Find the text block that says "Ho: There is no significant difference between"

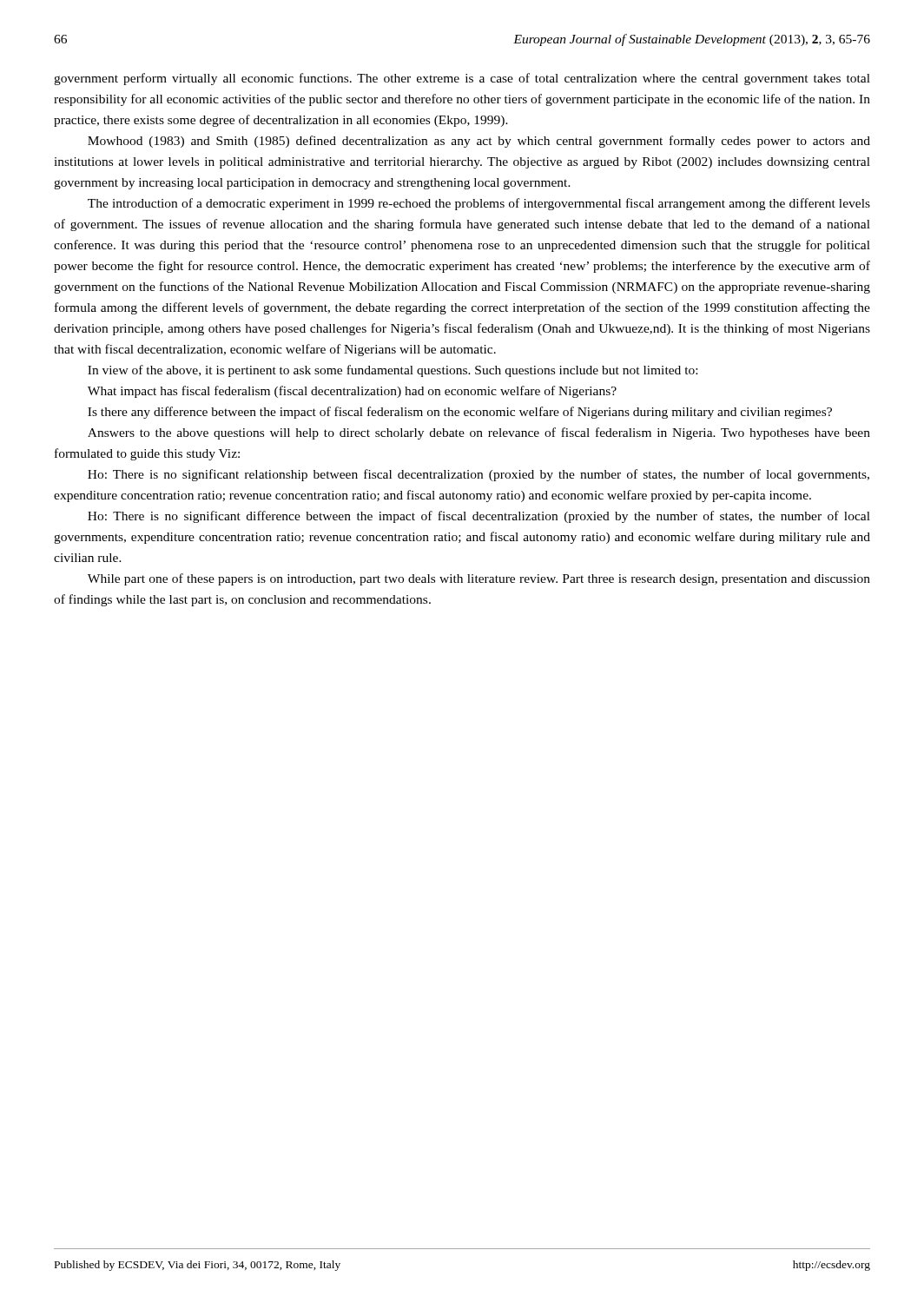click(462, 537)
